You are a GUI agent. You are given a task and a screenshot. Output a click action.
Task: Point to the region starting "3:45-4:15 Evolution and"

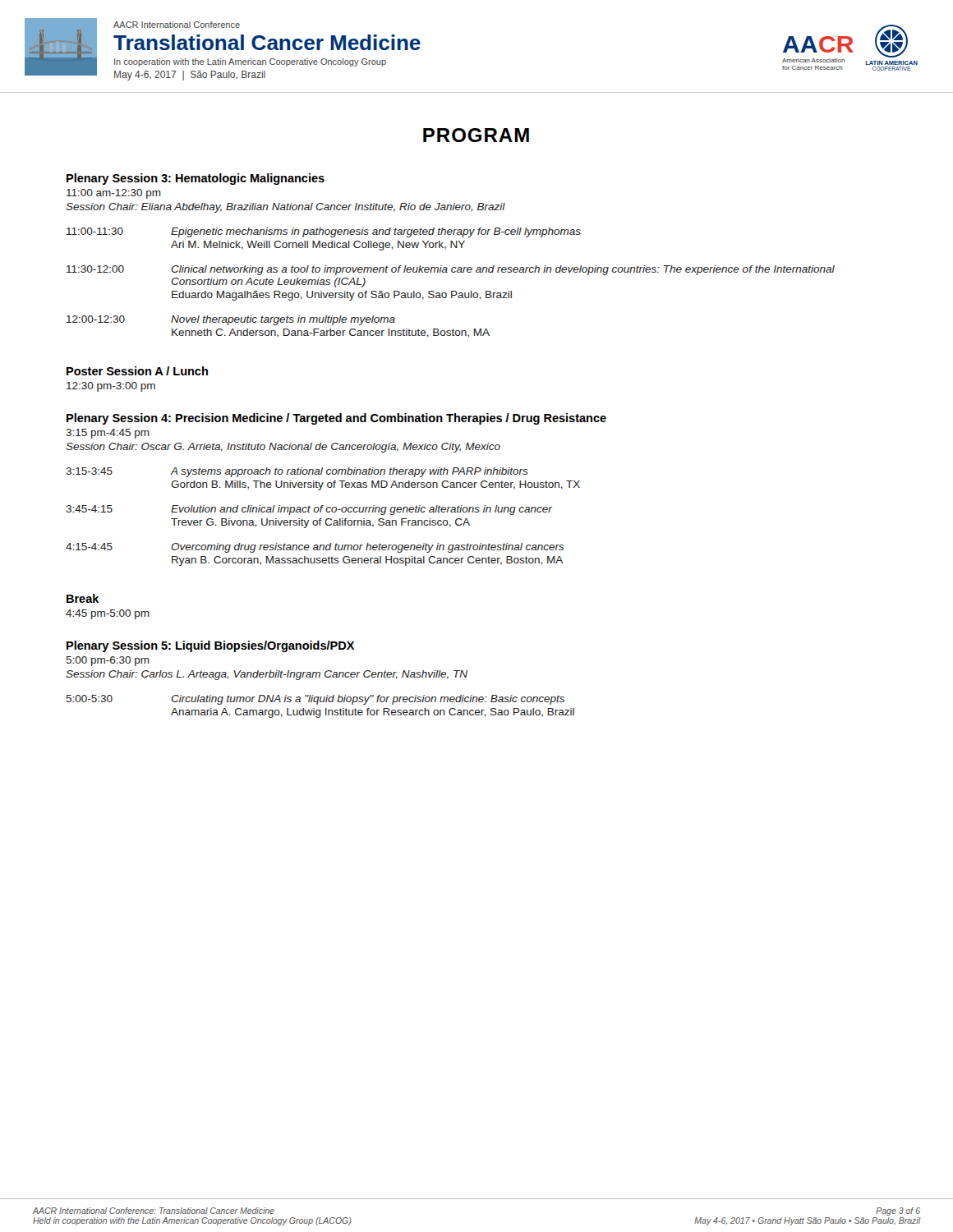click(x=476, y=517)
